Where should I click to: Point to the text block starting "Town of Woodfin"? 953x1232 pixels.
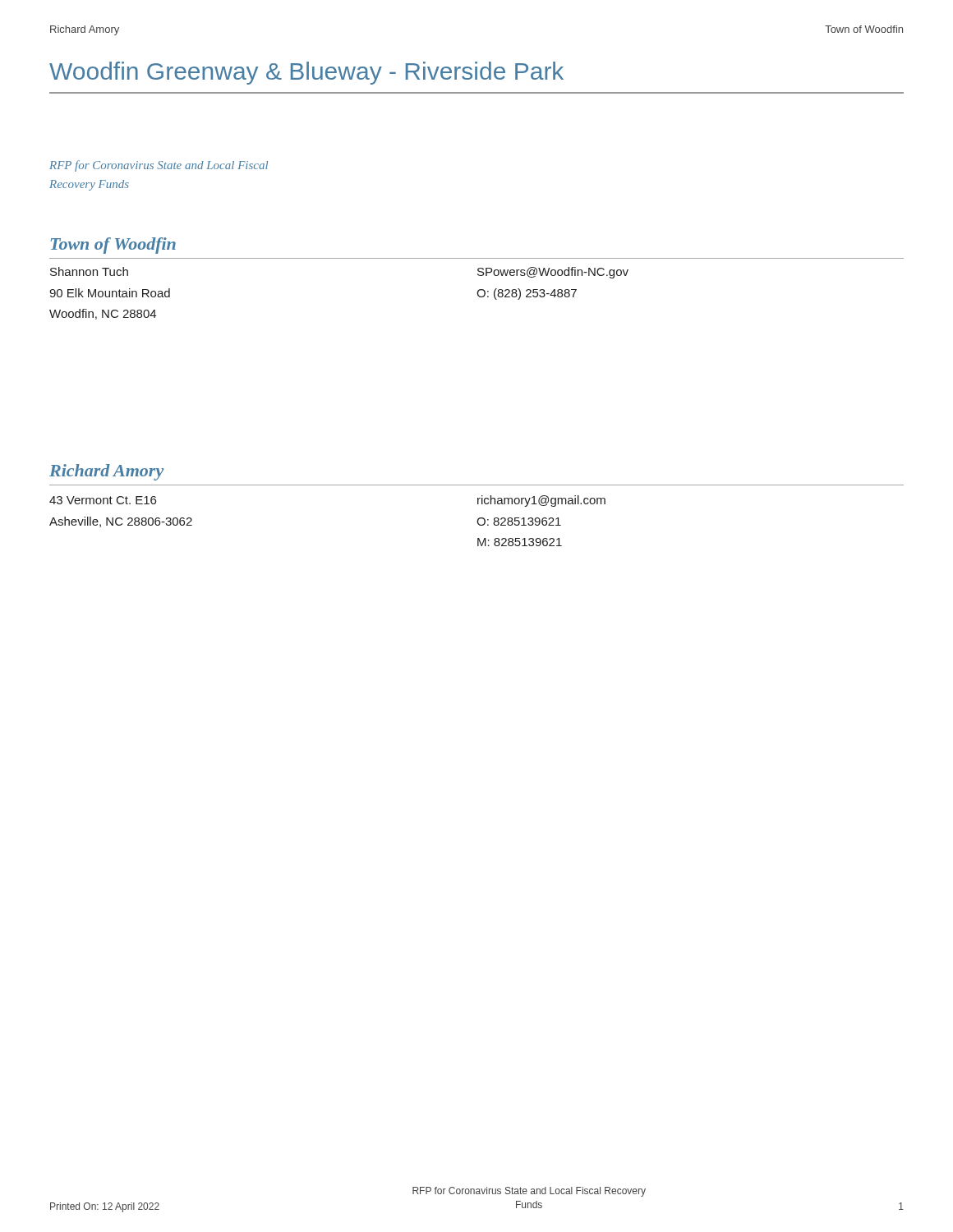pyautogui.click(x=476, y=246)
